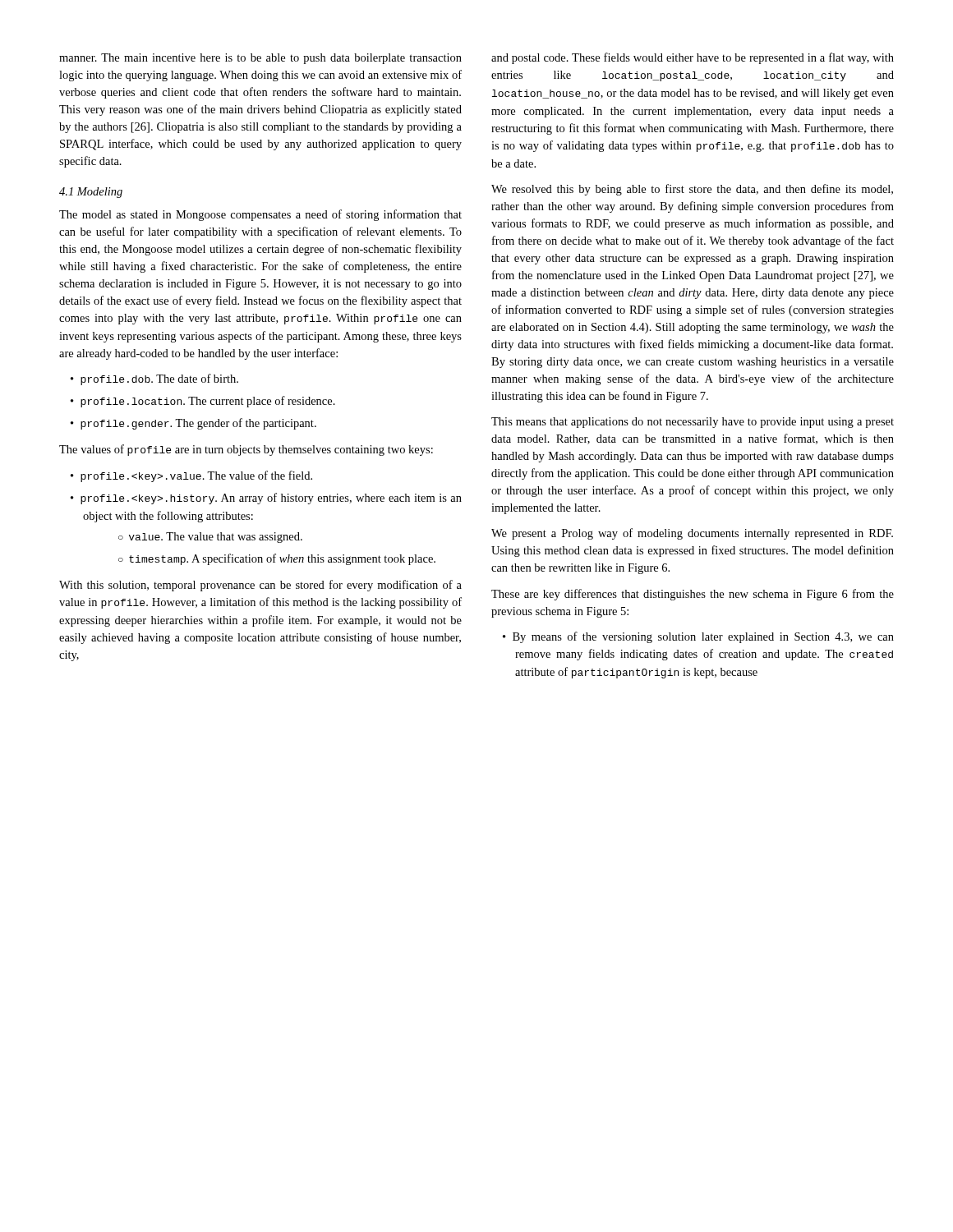
Task: Locate the text block that reads "manner. The main incentive here is to"
Action: (260, 110)
